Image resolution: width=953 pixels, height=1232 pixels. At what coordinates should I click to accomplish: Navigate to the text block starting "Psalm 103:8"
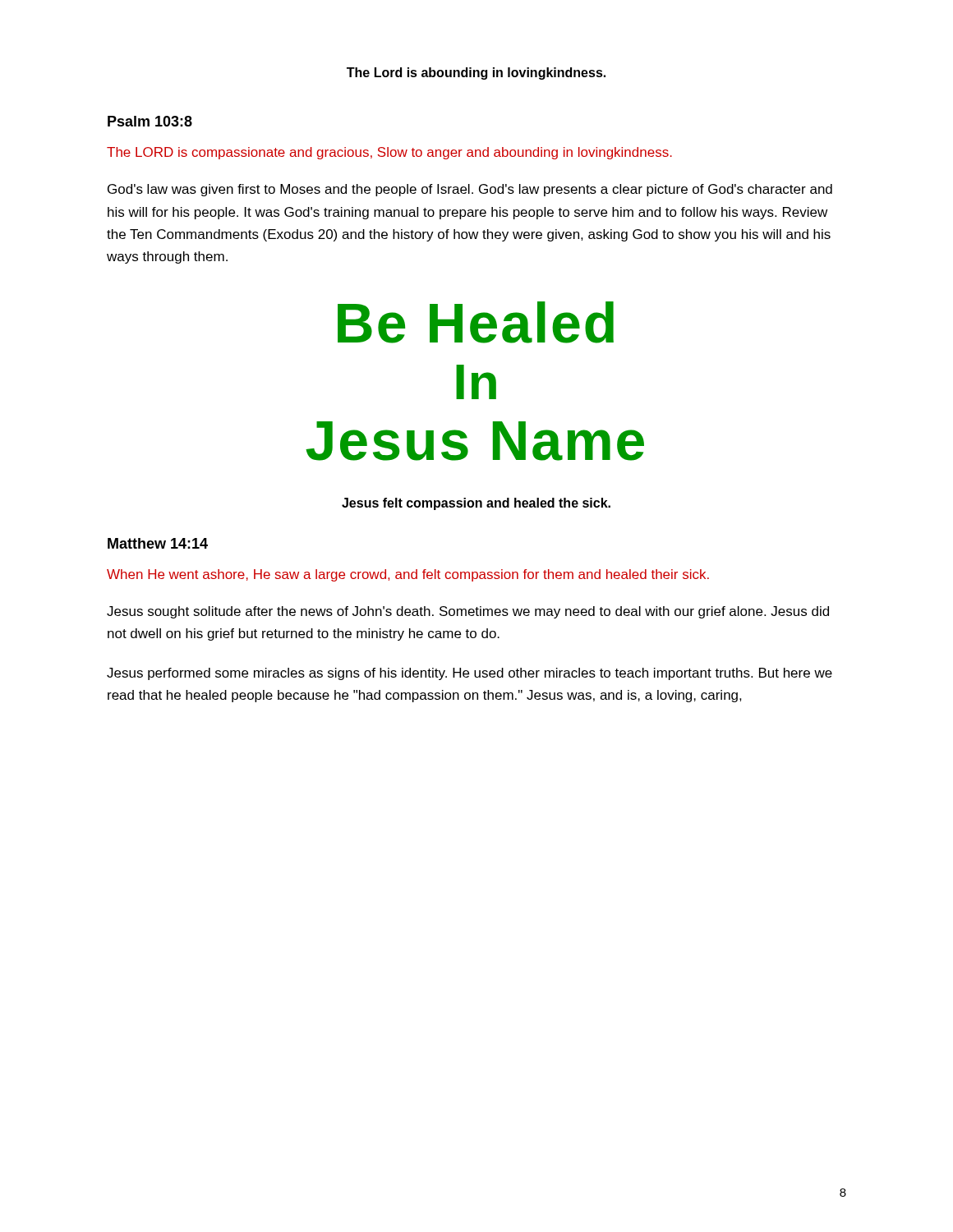(x=150, y=122)
